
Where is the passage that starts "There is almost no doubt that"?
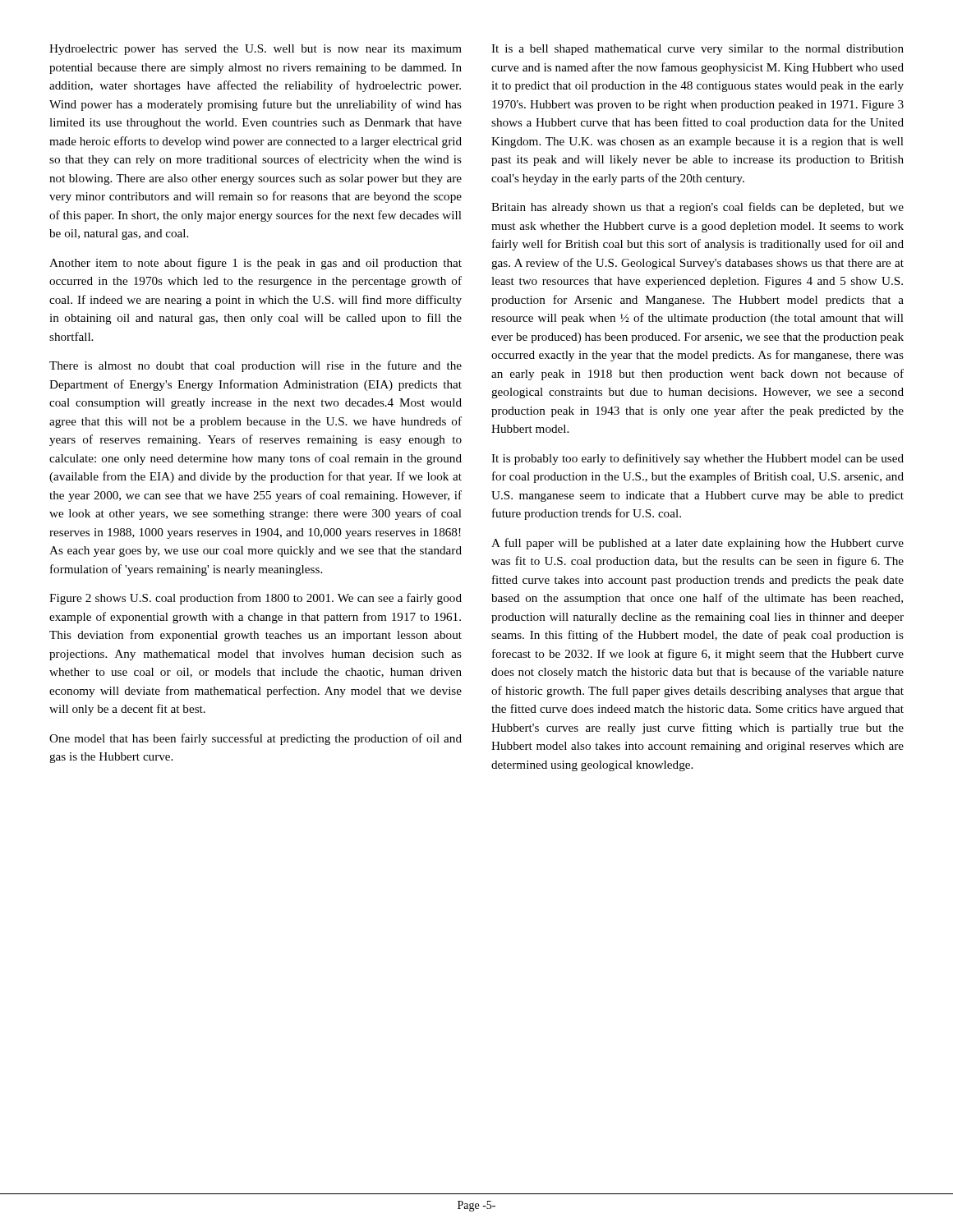(255, 467)
